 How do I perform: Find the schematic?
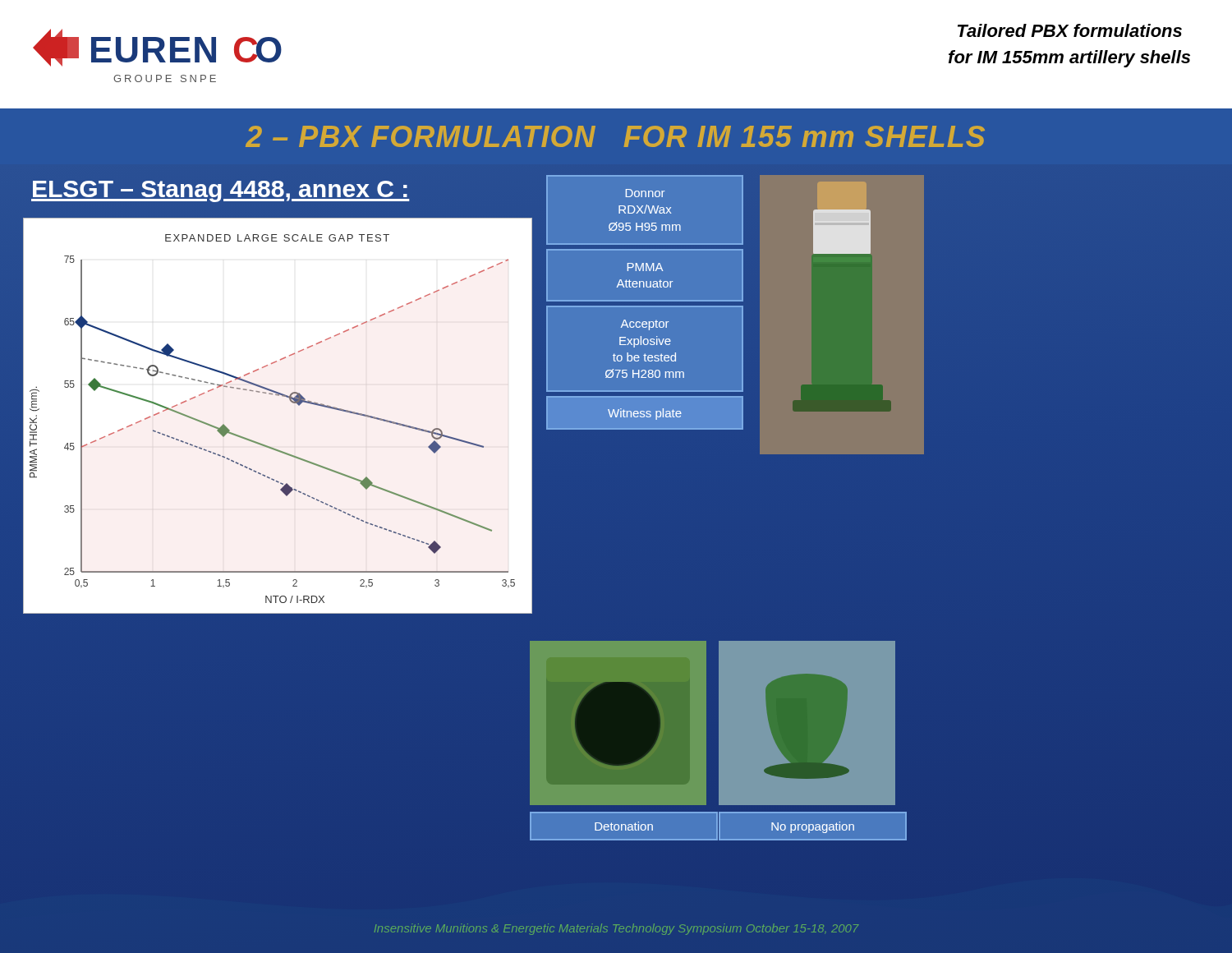coord(776,397)
